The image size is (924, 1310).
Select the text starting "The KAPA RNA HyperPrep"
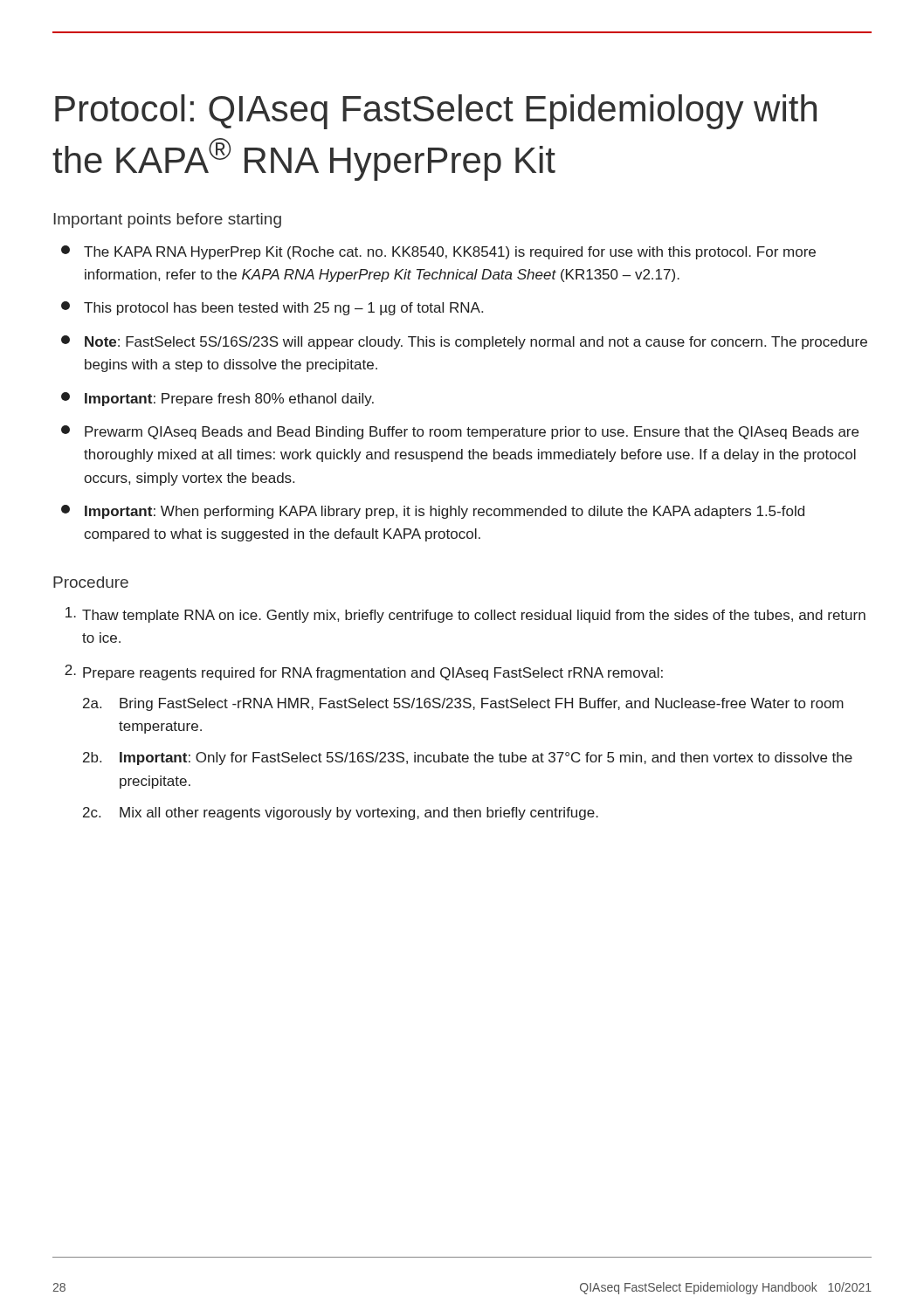pos(466,264)
